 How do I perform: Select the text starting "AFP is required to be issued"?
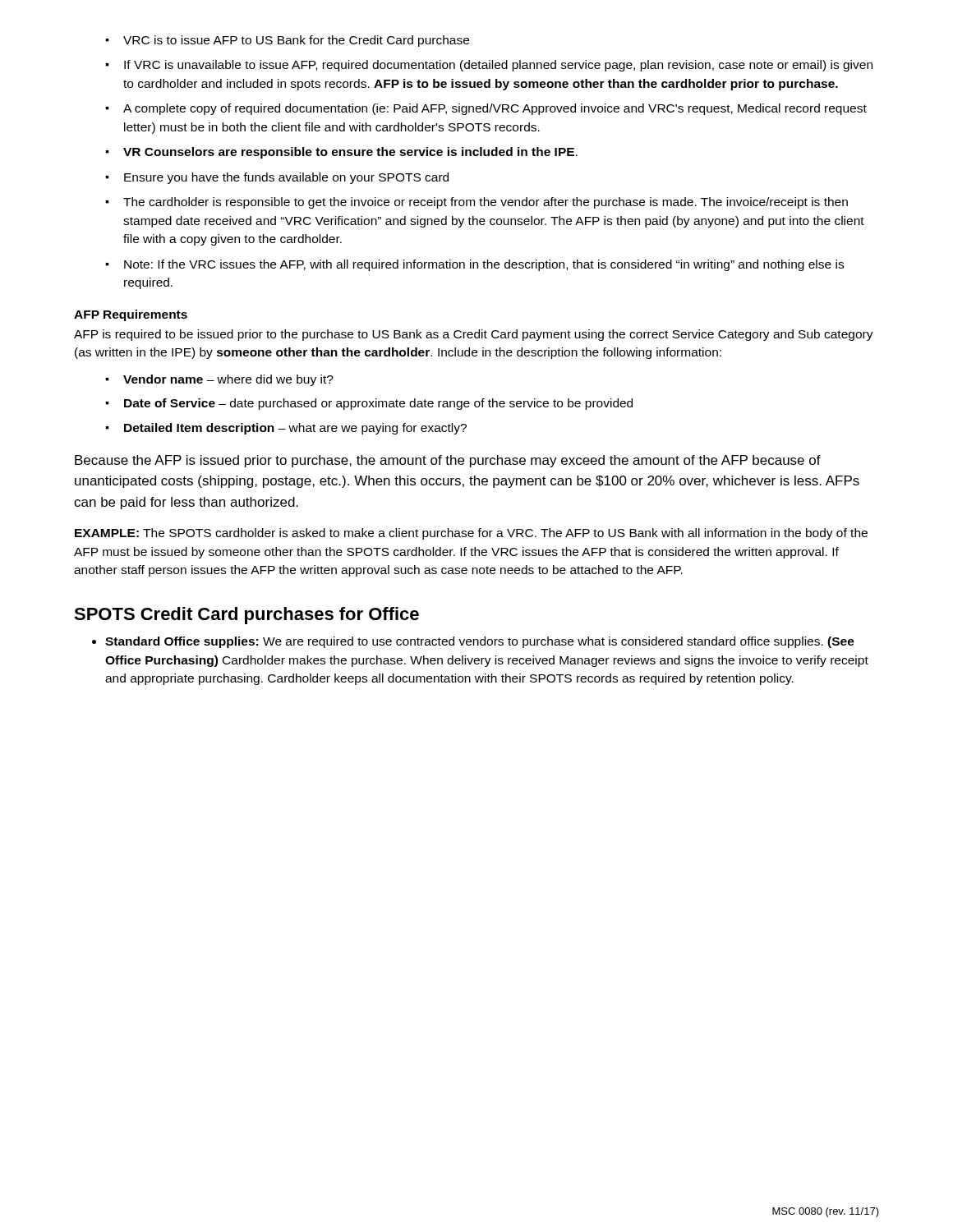473,343
